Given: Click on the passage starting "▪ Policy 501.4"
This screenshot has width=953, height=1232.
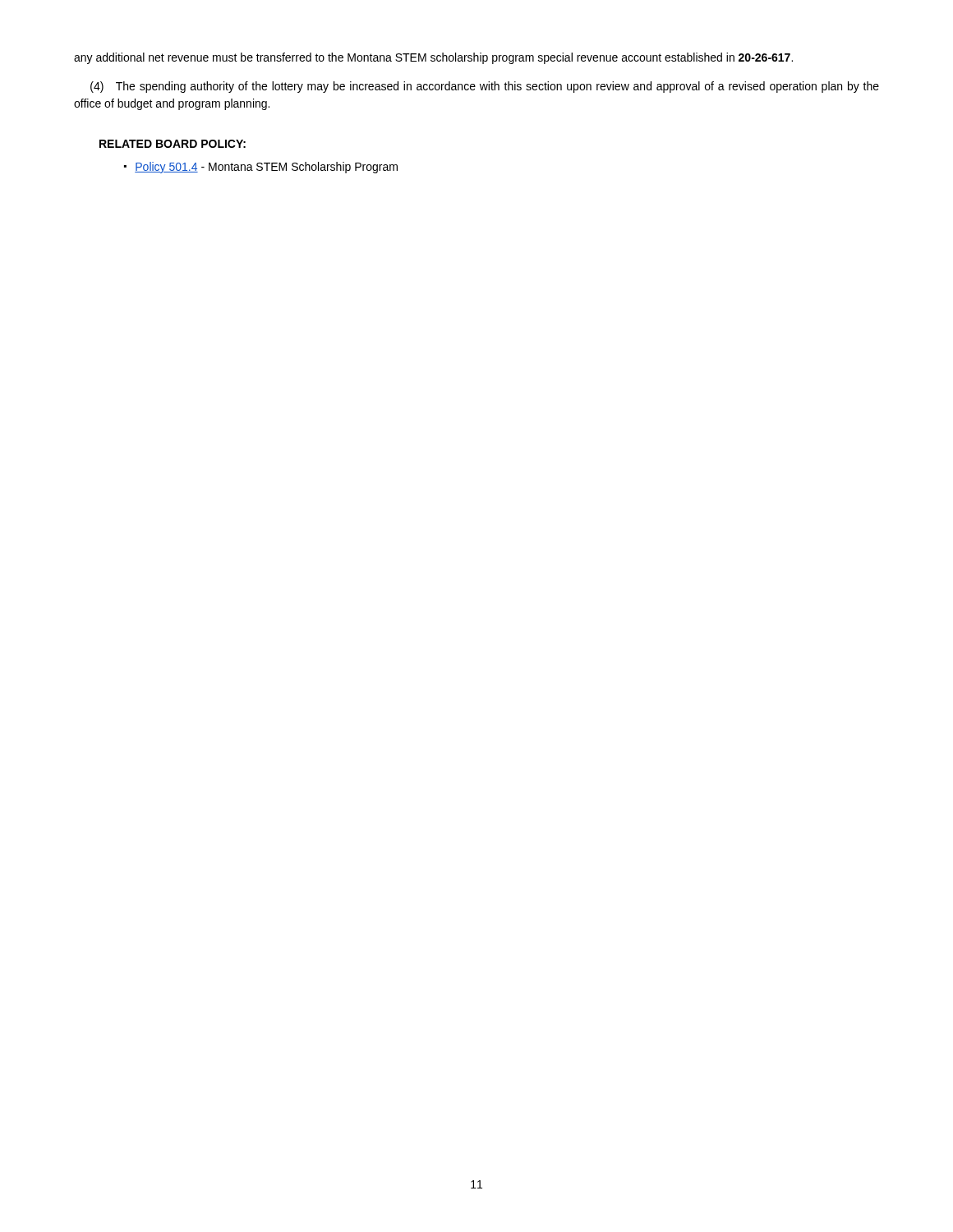Looking at the screenshot, I should click(261, 167).
